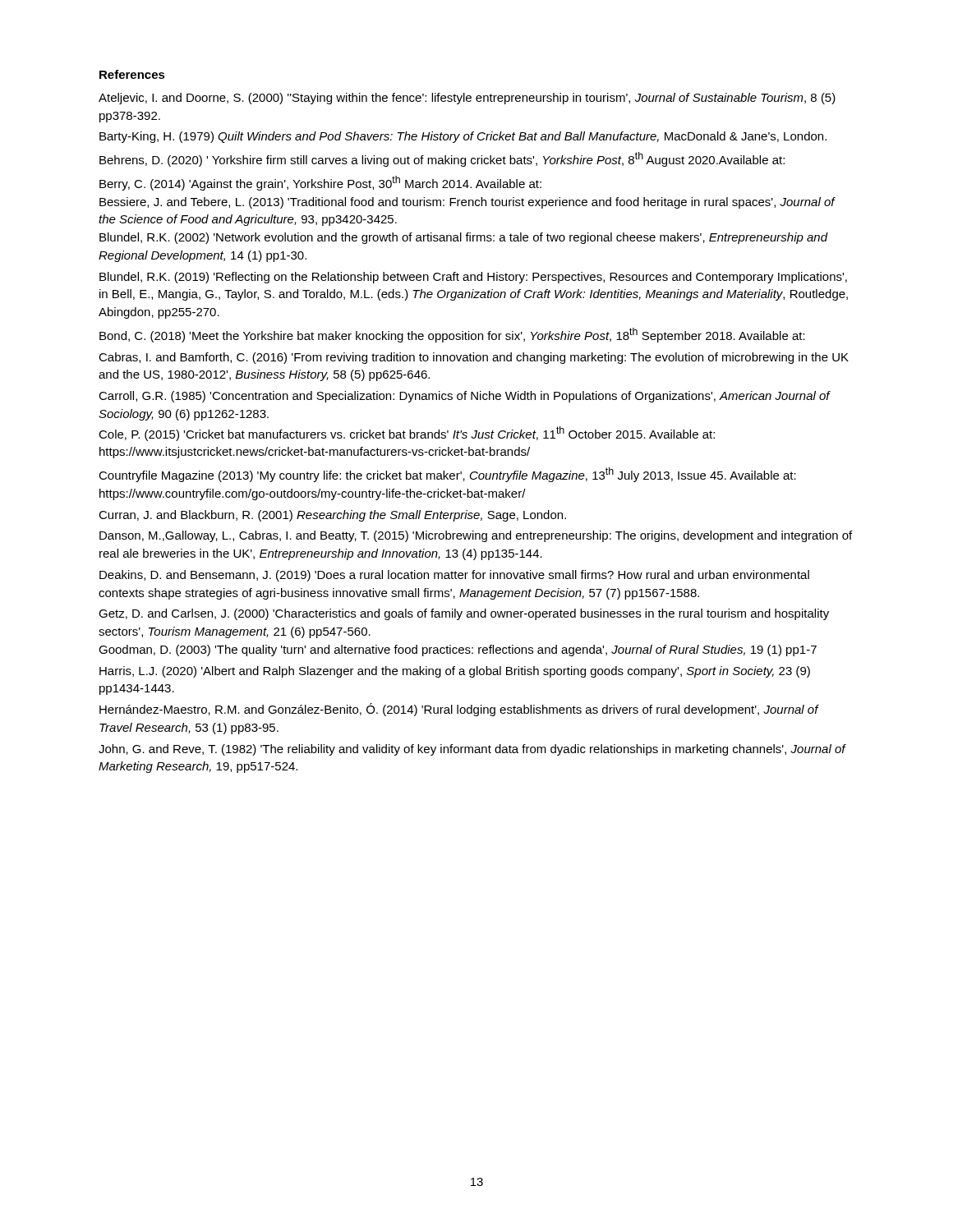Where is the passage that starts "Ateljevic, I. and Doorne, S."?
The width and height of the screenshot is (953, 1232).
[x=467, y=106]
